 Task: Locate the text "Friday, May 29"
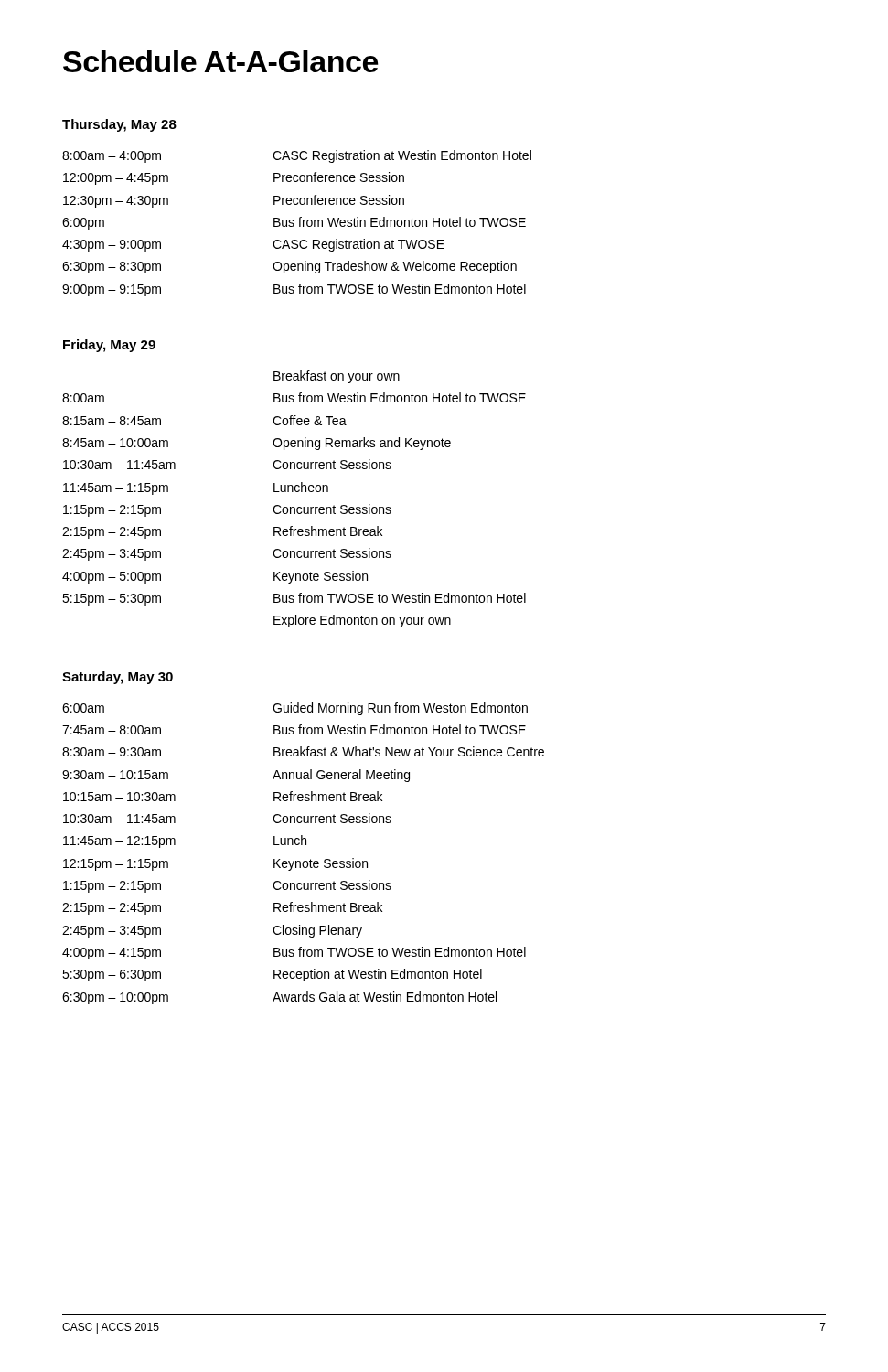(109, 344)
